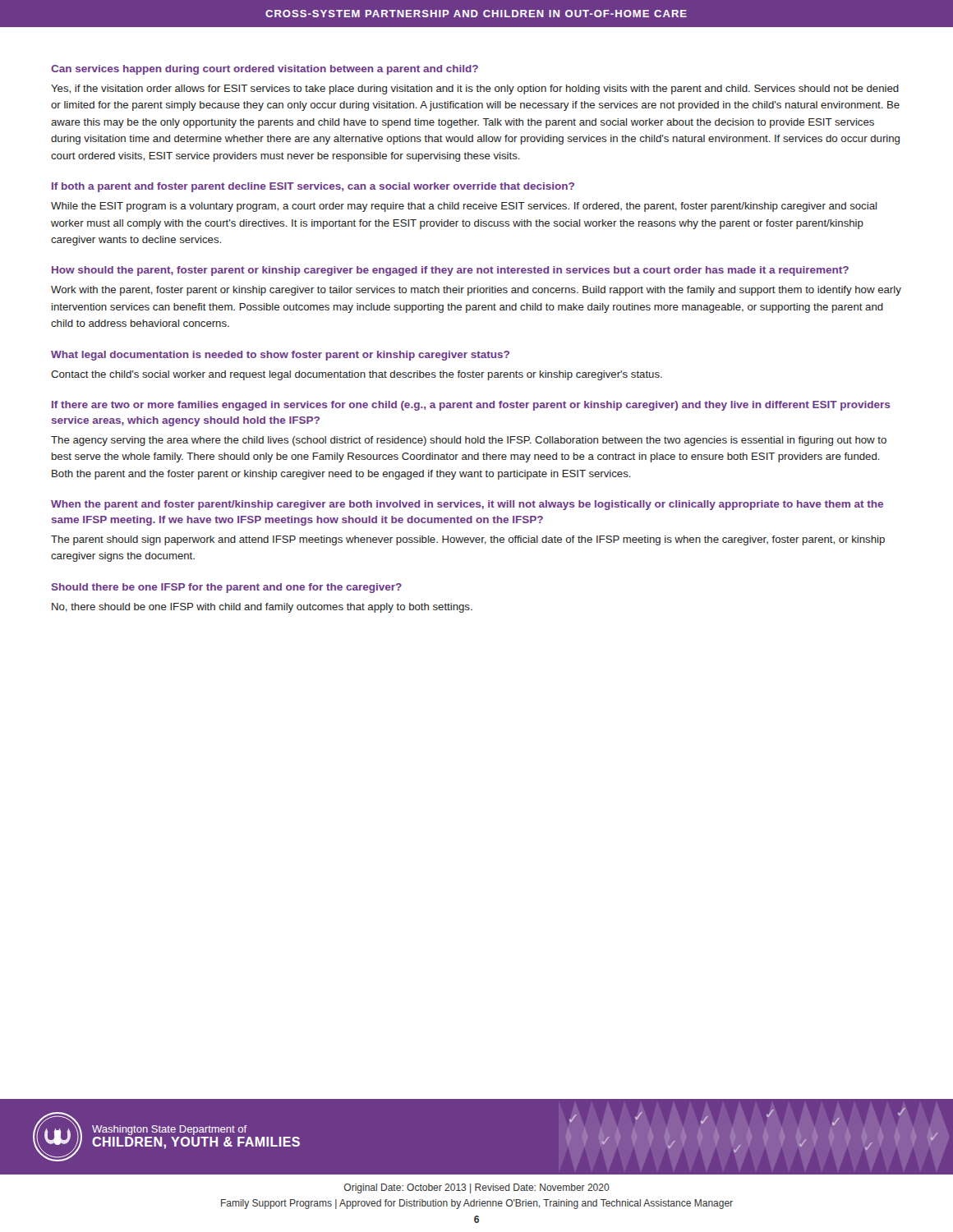Locate the section header containing "When the parent and foster parent/kinship caregiver are"
The image size is (953, 1232).
coord(467,512)
